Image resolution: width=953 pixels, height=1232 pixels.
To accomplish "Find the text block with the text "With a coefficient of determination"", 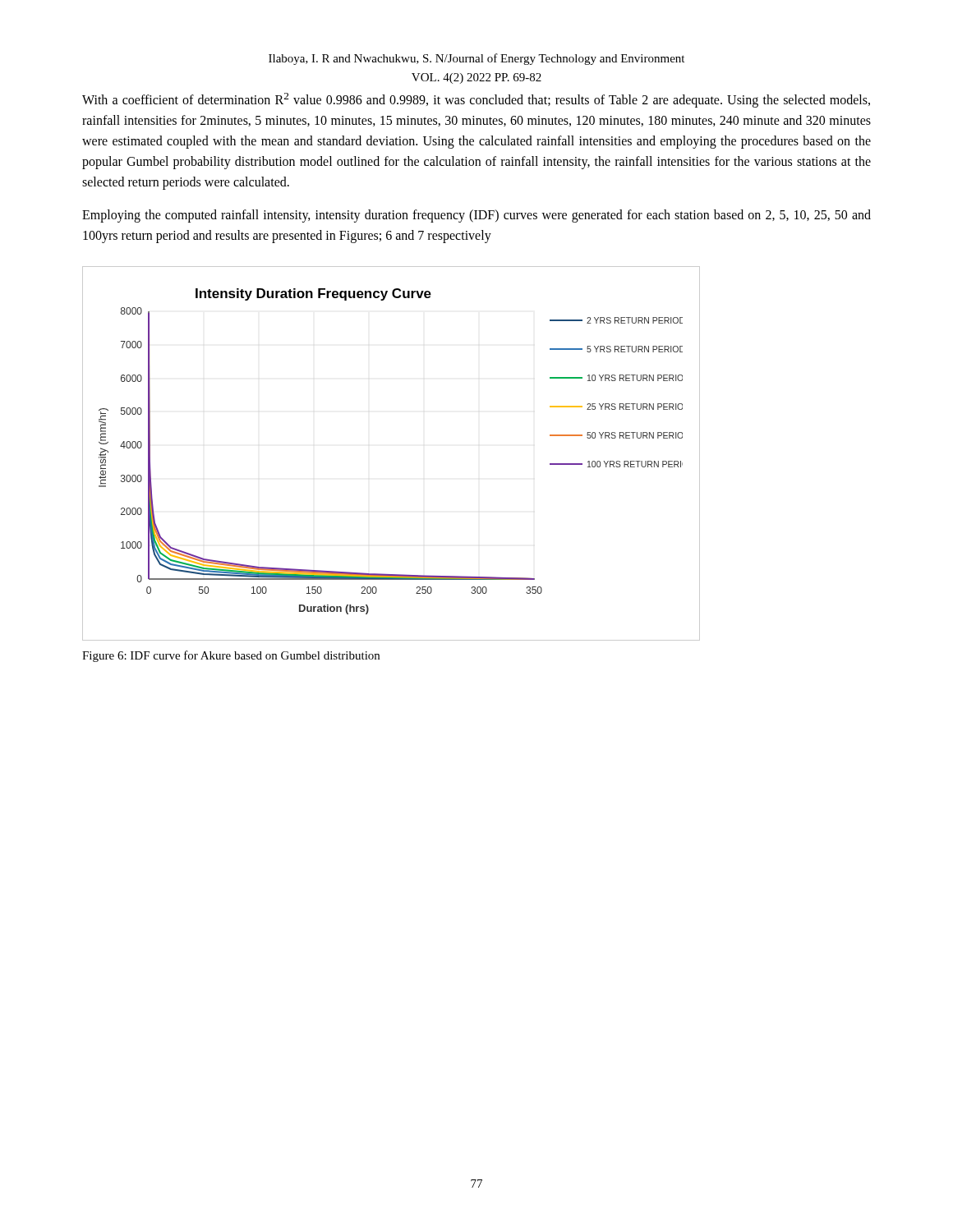I will [x=476, y=139].
